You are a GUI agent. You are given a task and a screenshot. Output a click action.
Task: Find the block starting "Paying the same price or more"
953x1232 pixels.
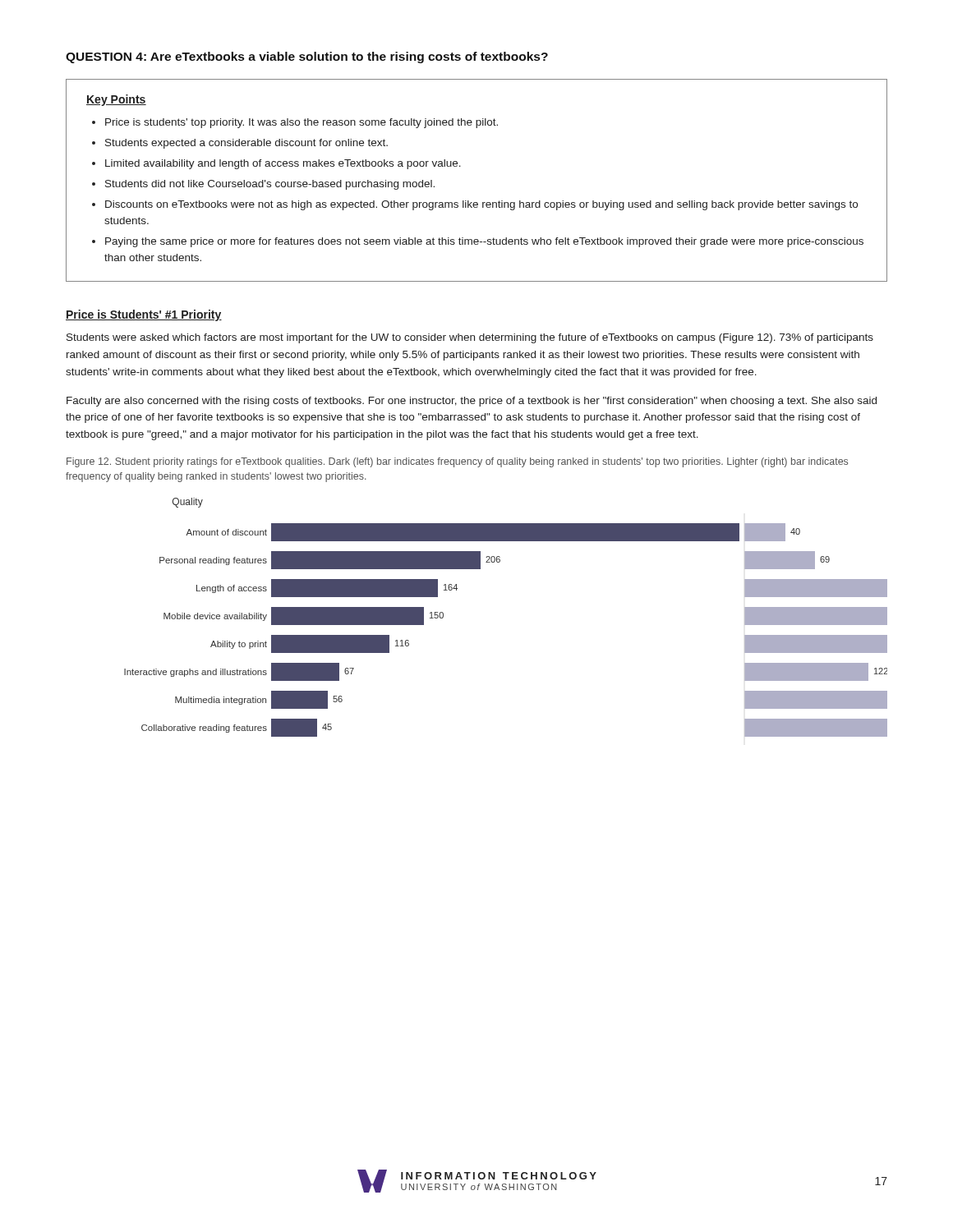click(484, 249)
